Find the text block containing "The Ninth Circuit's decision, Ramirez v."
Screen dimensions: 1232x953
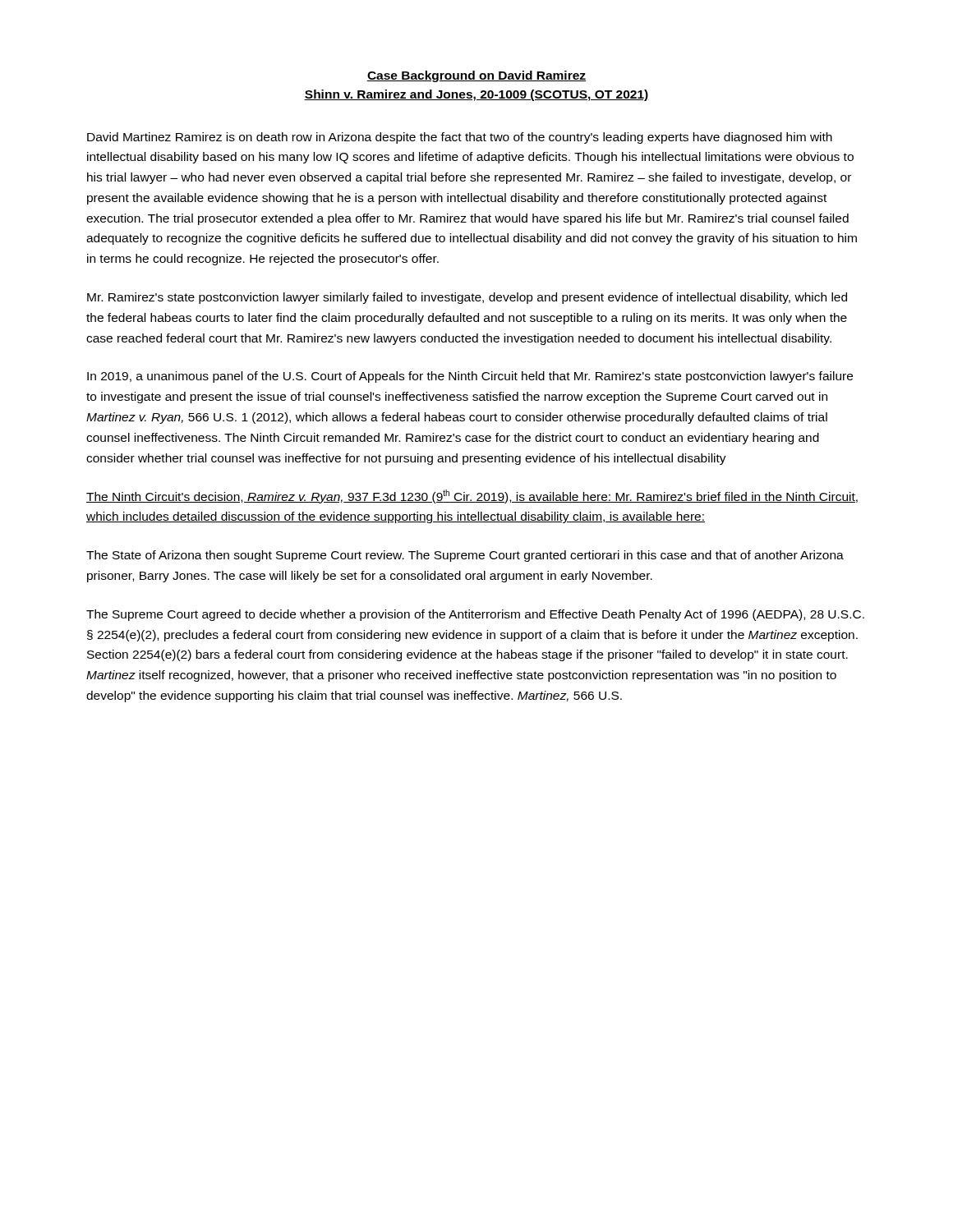(472, 506)
